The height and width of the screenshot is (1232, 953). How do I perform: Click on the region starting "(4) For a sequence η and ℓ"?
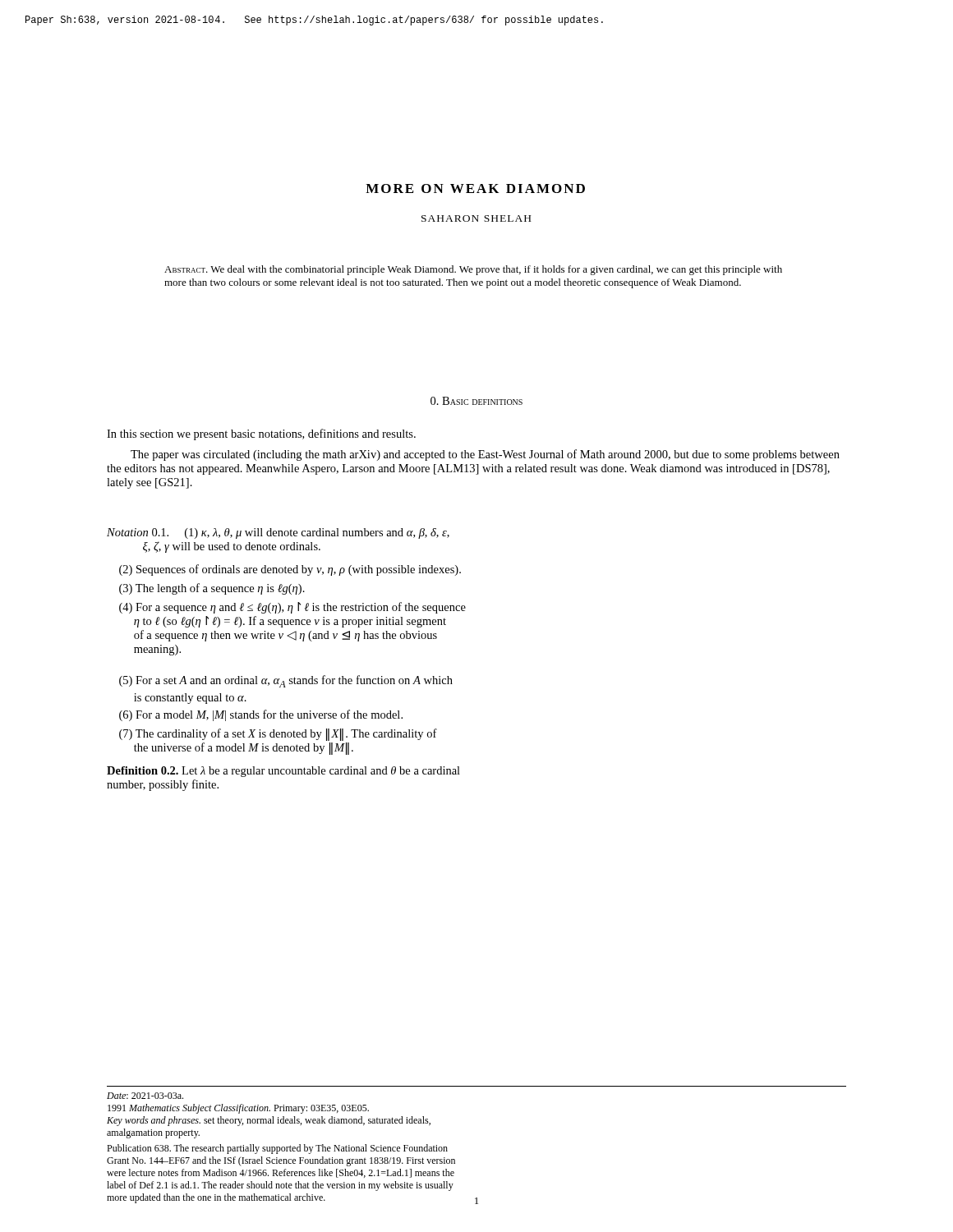coord(292,608)
